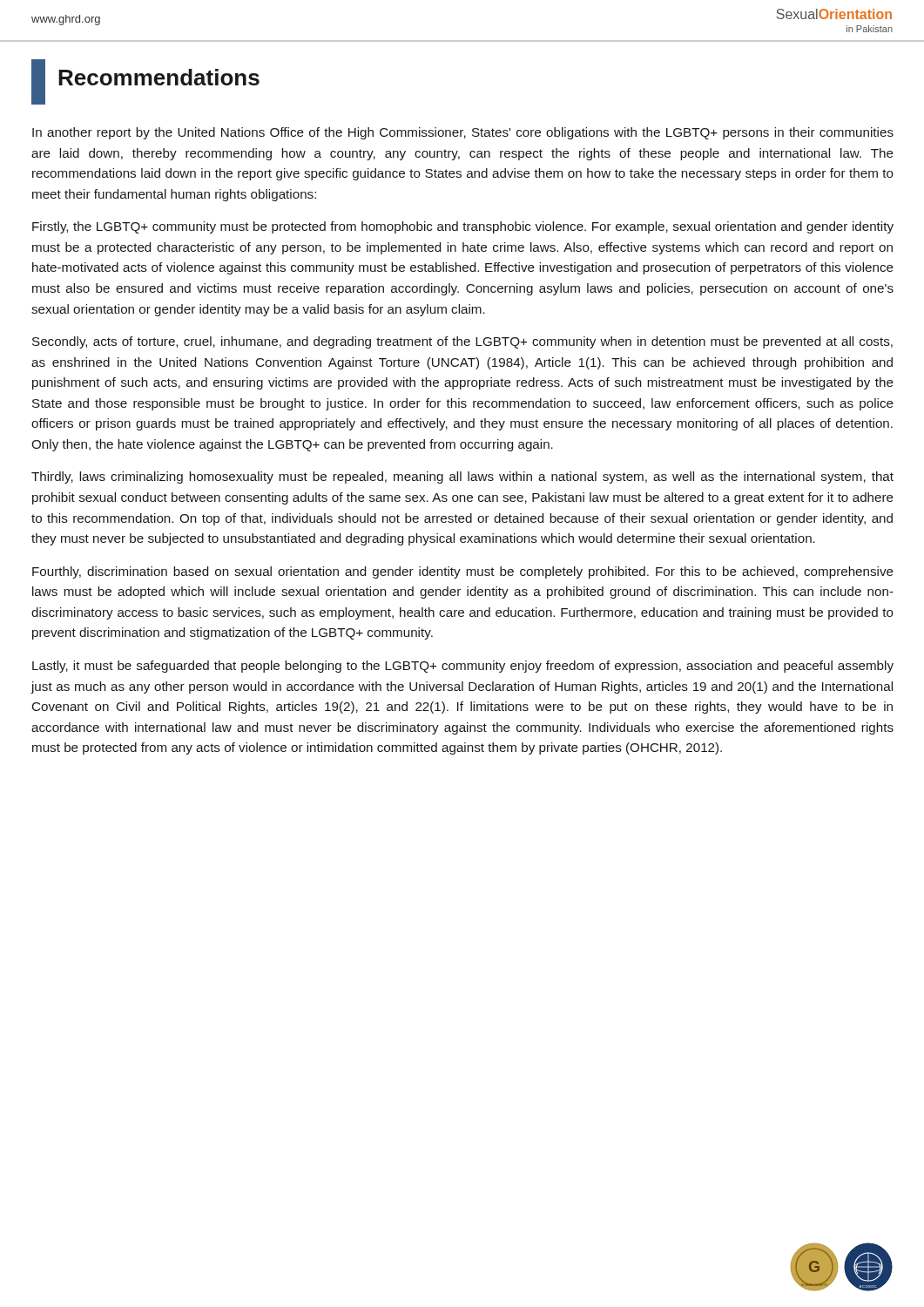Screen dimensions: 1307x924
Task: Click on the logo
Action: point(841,1267)
